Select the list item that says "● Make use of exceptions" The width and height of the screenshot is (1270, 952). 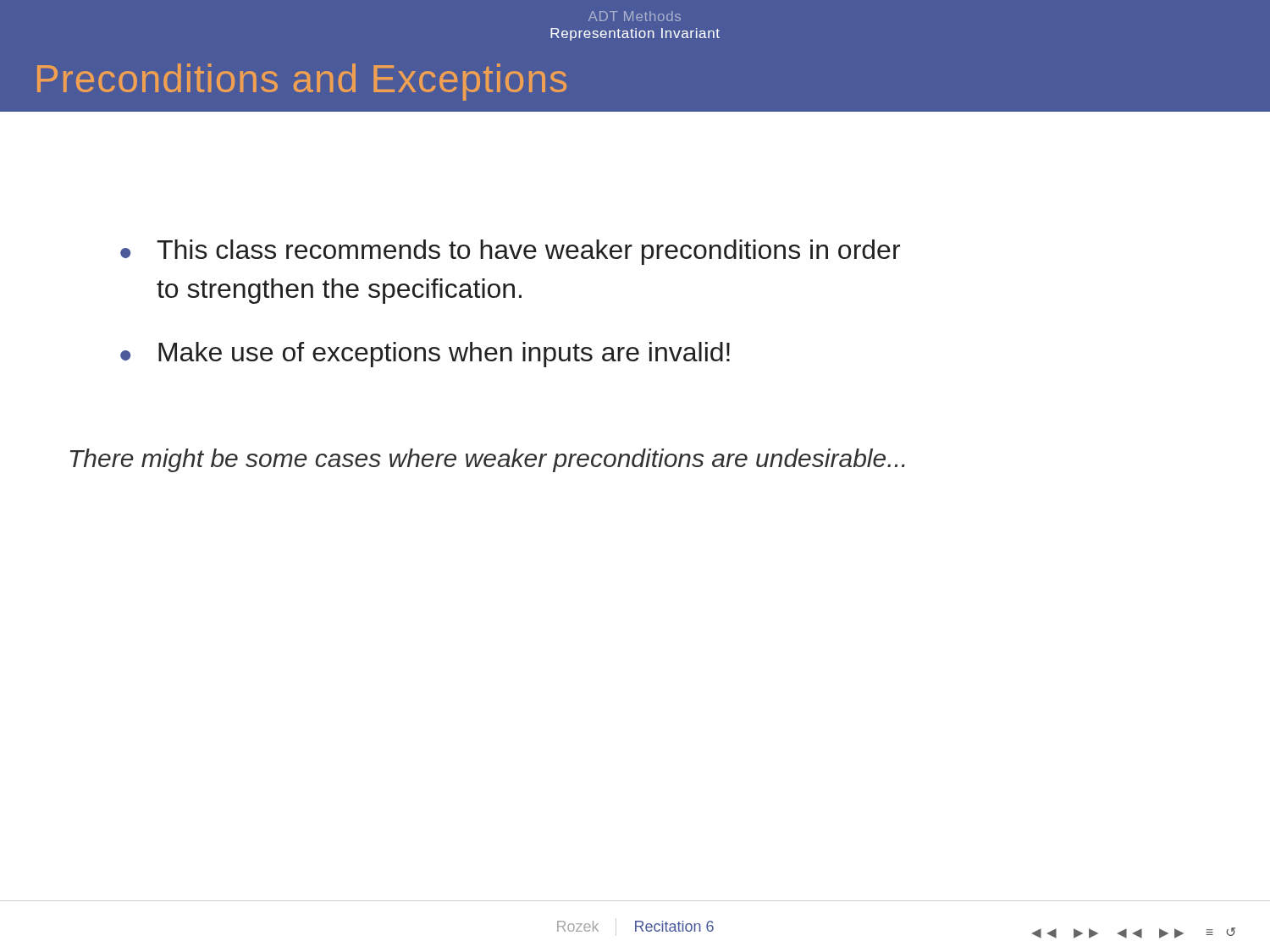click(425, 352)
